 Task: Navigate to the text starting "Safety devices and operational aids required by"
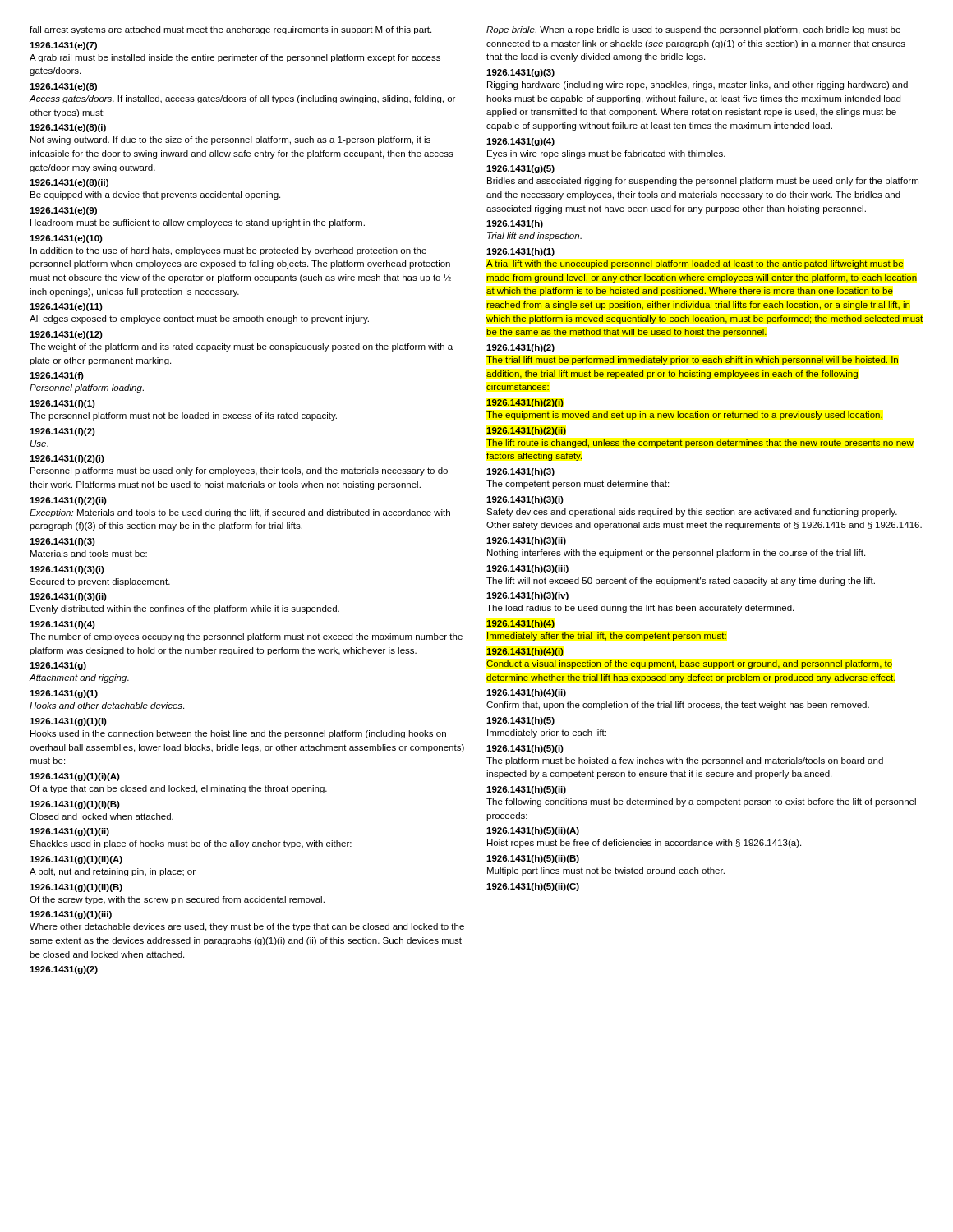pyautogui.click(x=705, y=519)
